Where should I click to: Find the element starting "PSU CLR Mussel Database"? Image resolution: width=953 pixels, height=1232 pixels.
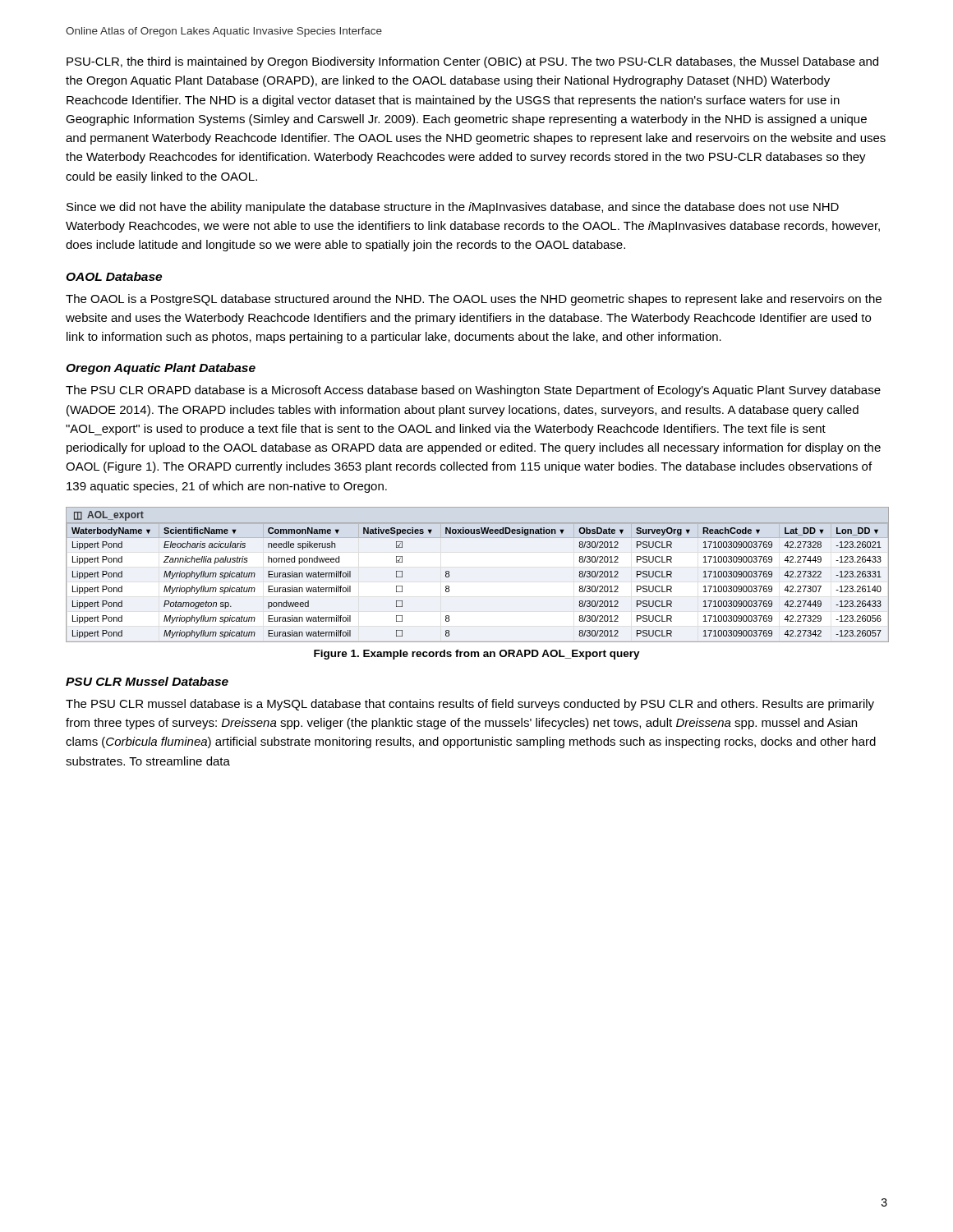point(147,681)
